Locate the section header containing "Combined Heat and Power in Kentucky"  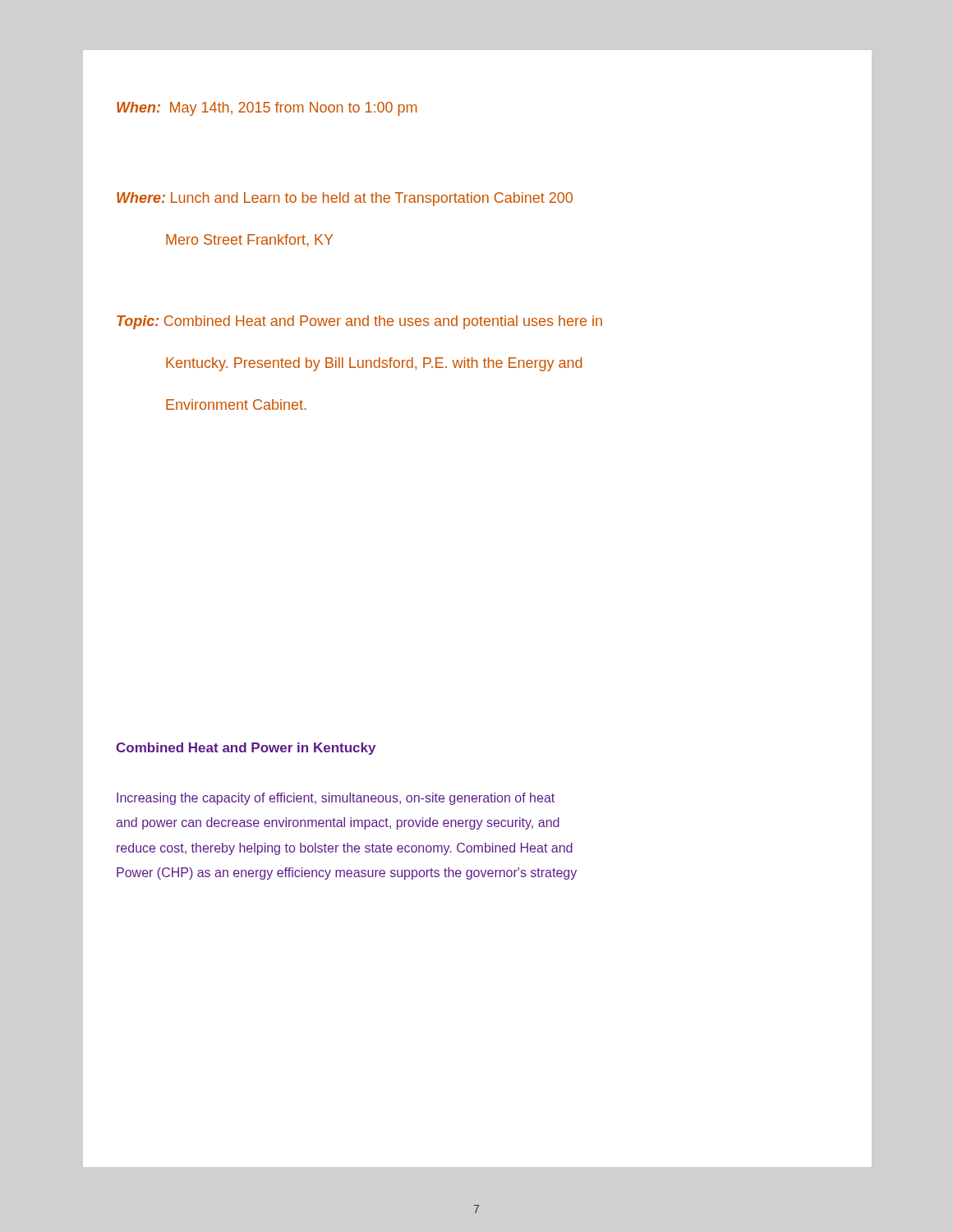246,748
